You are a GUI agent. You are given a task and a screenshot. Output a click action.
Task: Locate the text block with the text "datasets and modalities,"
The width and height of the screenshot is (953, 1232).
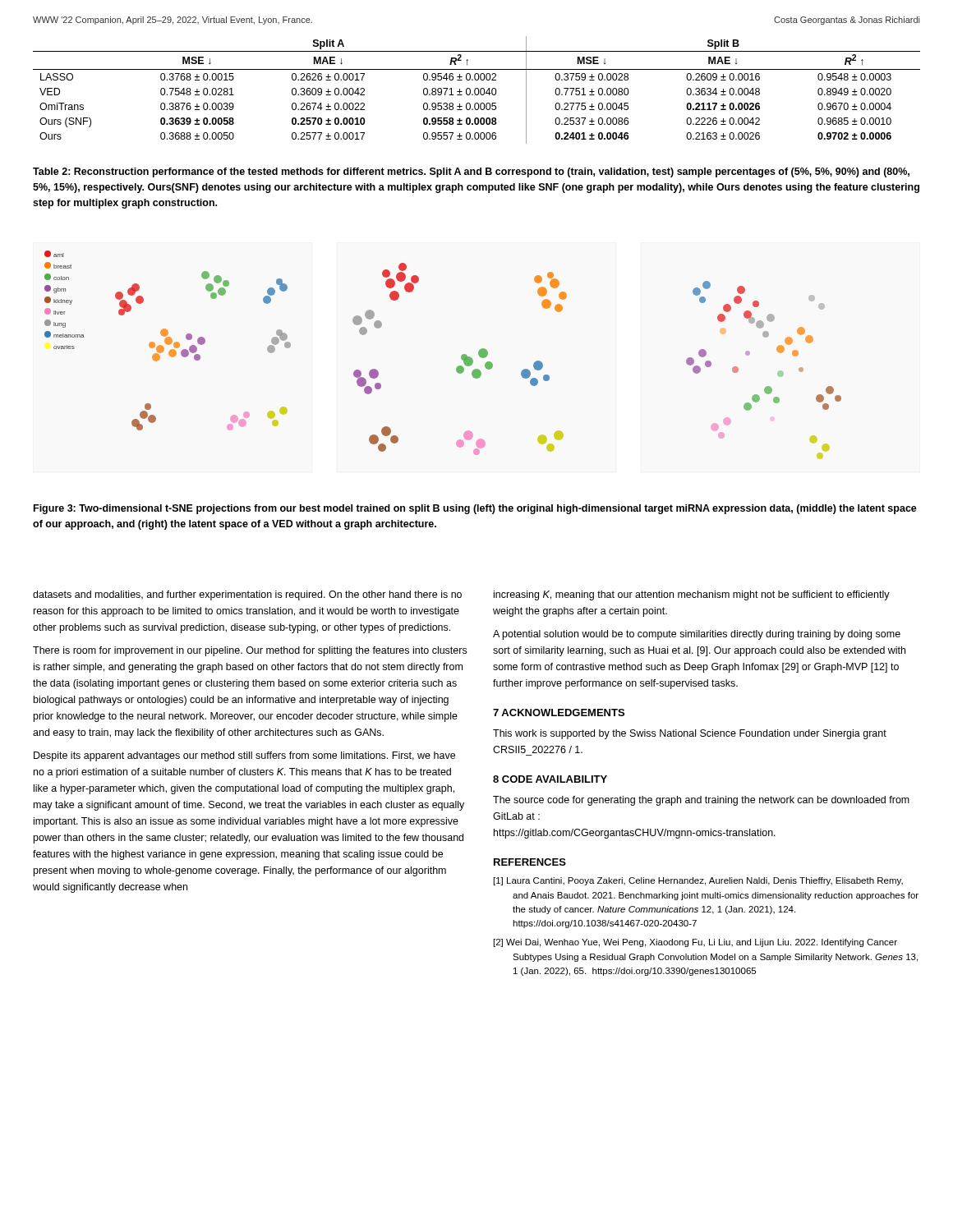tap(251, 741)
